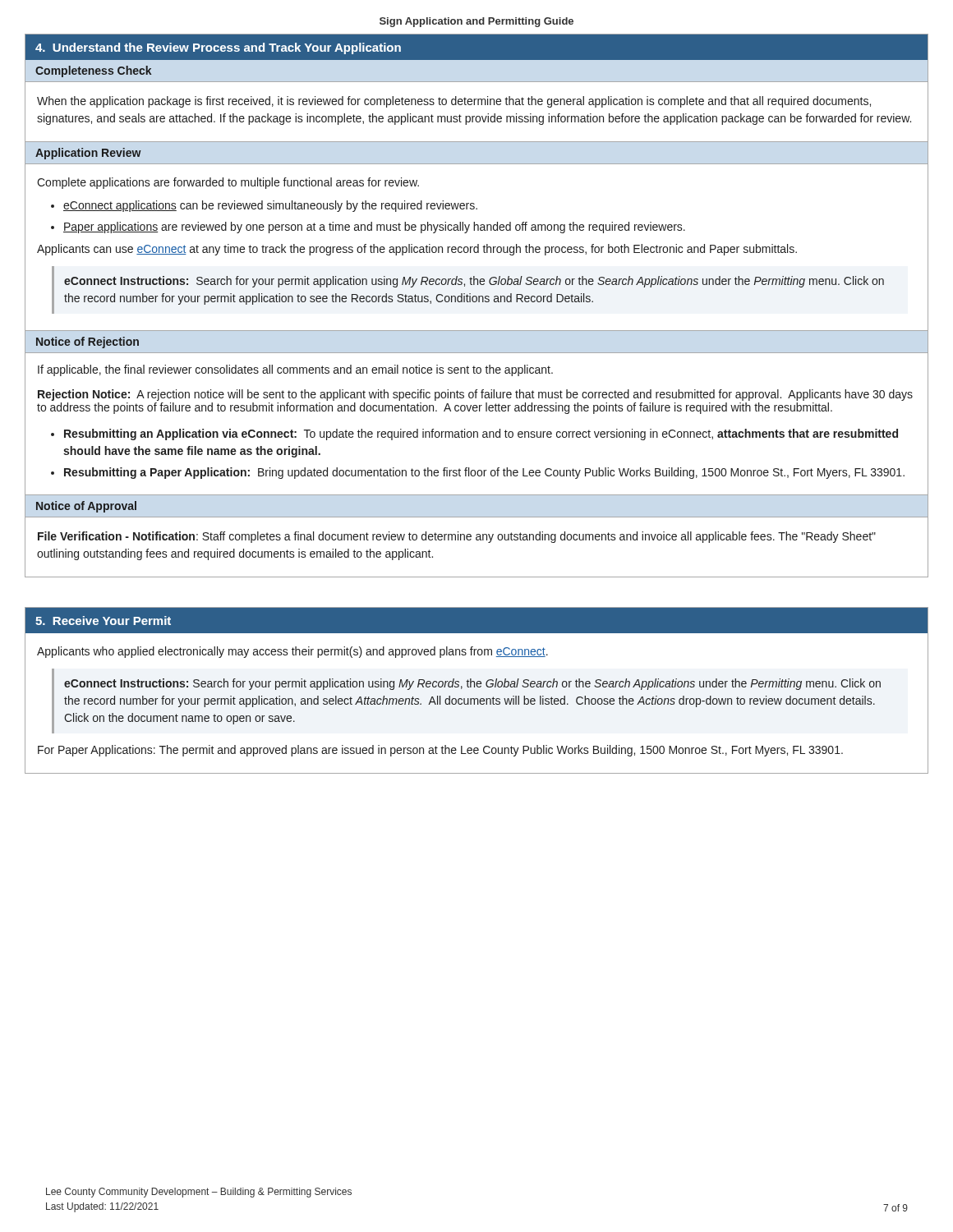
Task: Navigate to the element starting "Applicants who applied electronically may access"
Action: (x=476, y=652)
